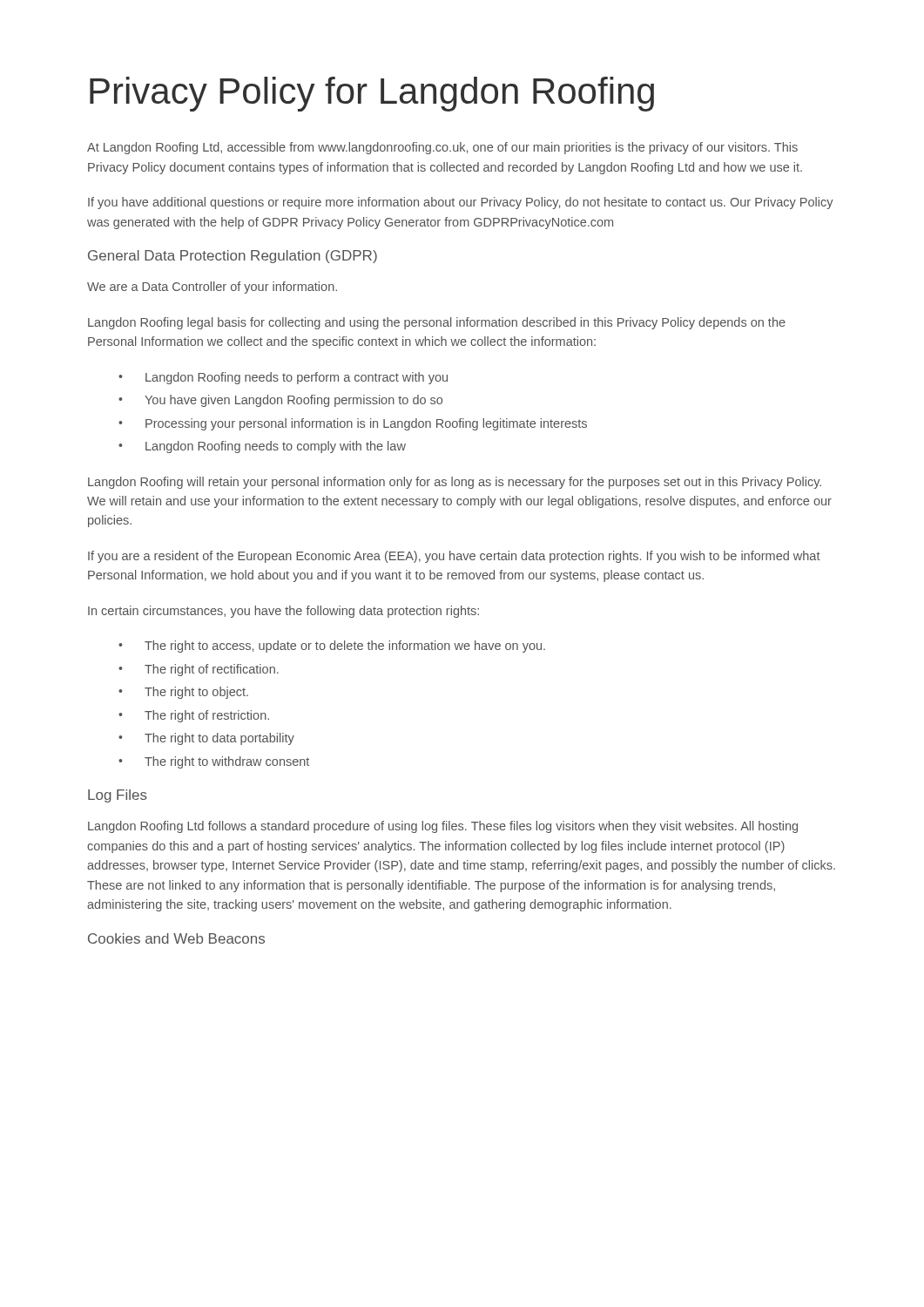The image size is (924, 1307).
Task: Select the list item that says "•The right to object."
Action: click(x=184, y=692)
